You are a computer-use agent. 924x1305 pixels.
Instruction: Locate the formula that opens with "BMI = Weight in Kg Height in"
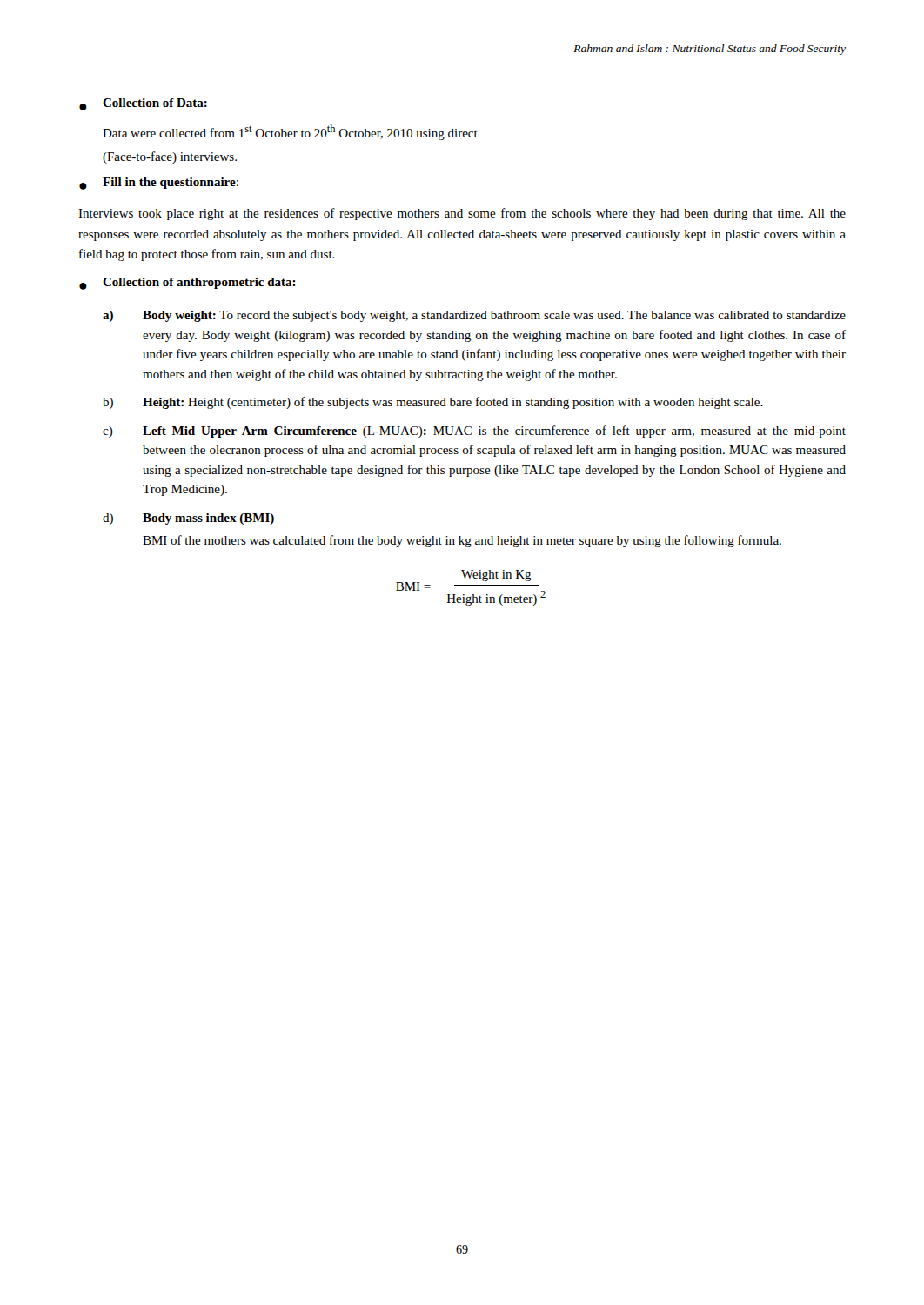[474, 586]
